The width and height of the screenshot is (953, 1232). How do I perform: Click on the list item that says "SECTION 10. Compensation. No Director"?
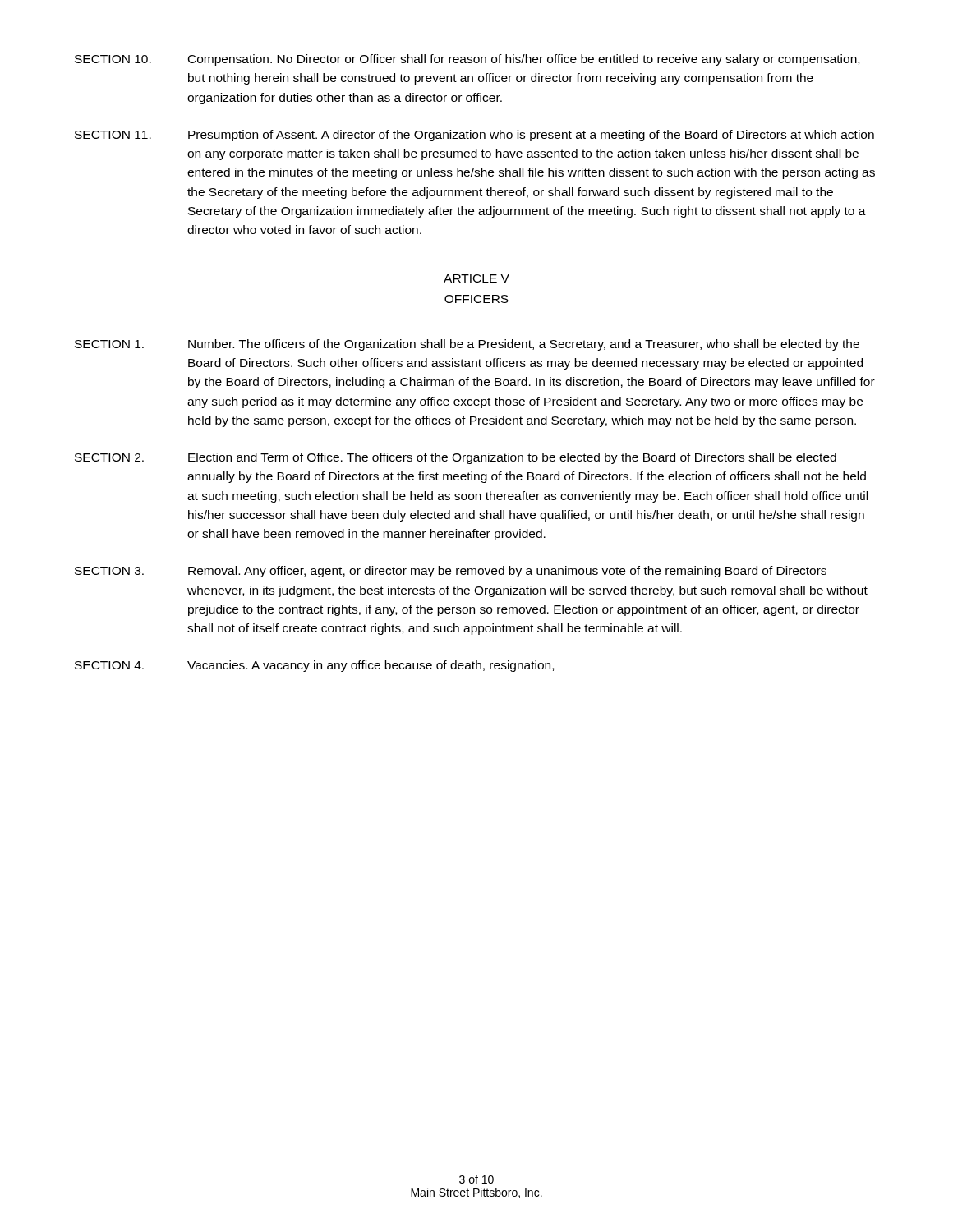[476, 78]
